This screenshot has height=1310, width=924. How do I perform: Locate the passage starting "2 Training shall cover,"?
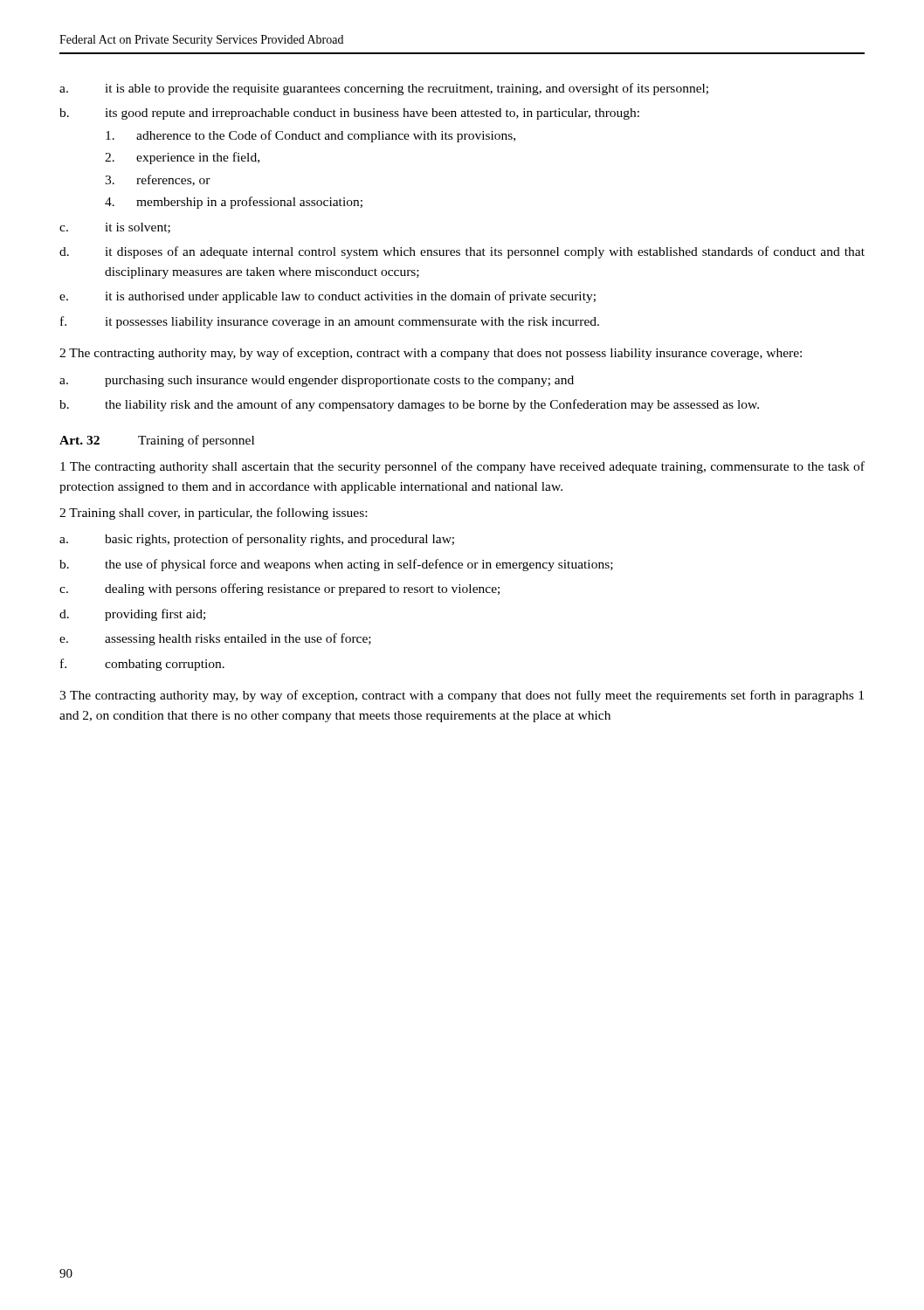(214, 512)
